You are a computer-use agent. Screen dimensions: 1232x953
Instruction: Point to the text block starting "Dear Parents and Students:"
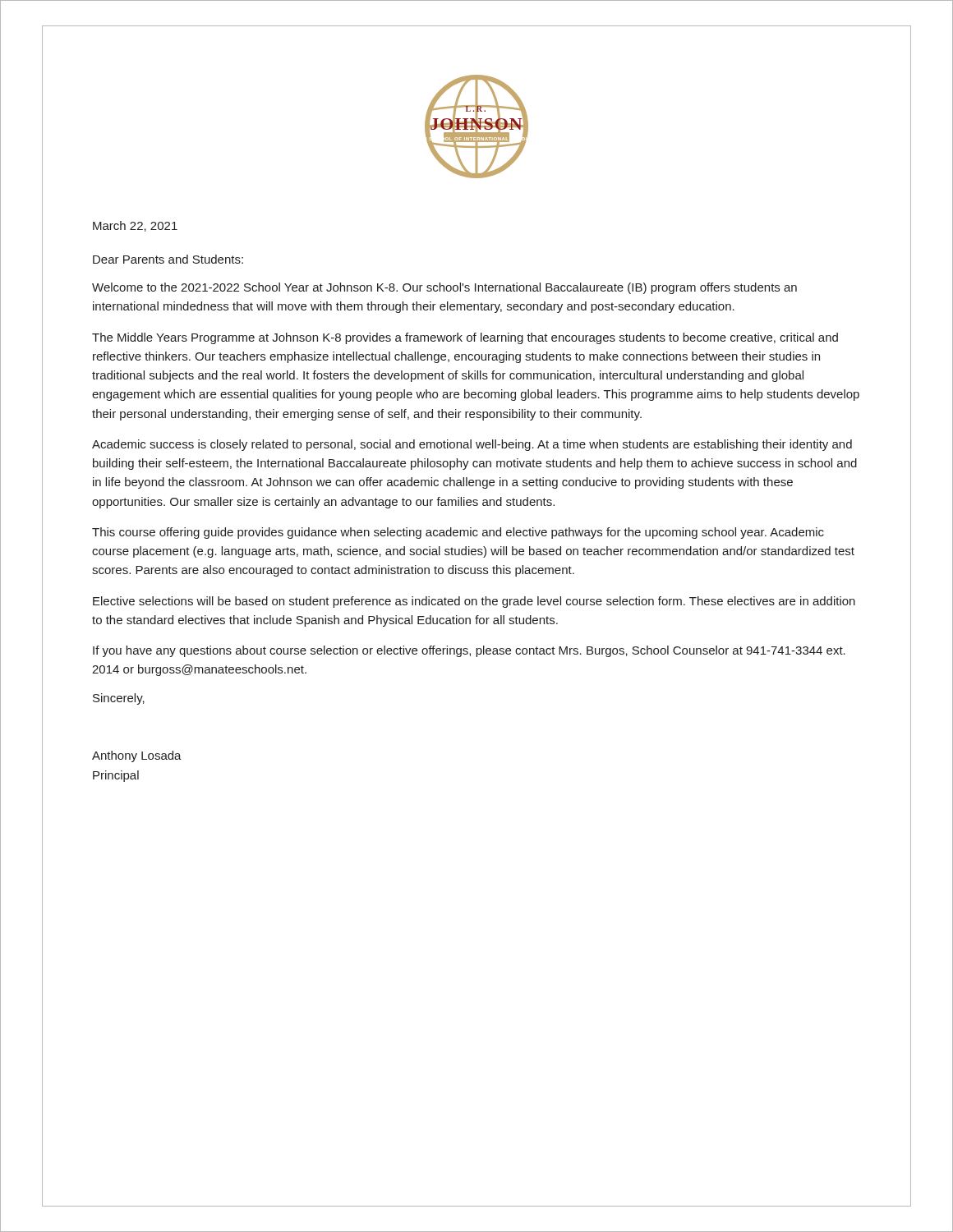pos(168,259)
